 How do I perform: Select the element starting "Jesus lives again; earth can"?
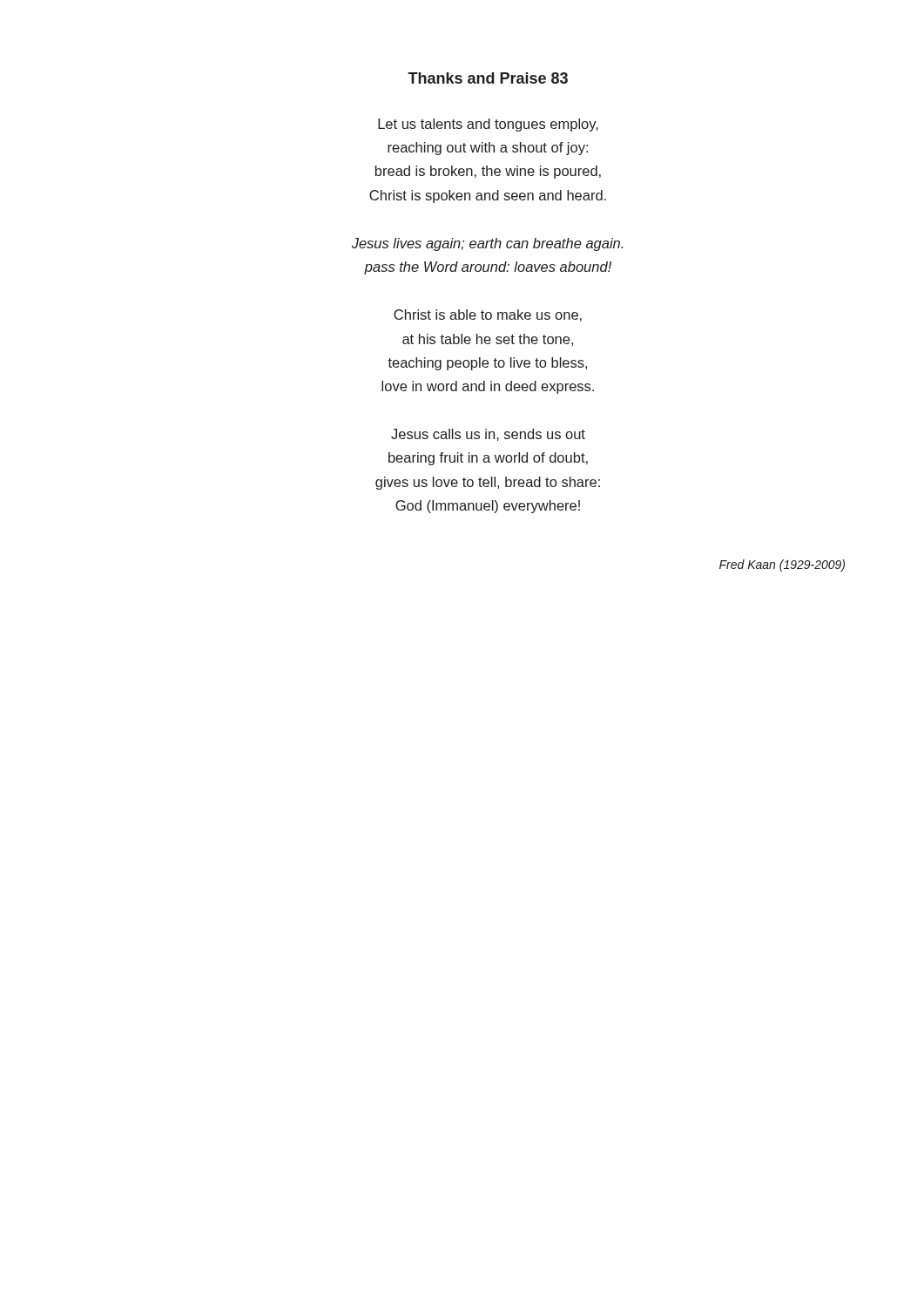click(488, 255)
